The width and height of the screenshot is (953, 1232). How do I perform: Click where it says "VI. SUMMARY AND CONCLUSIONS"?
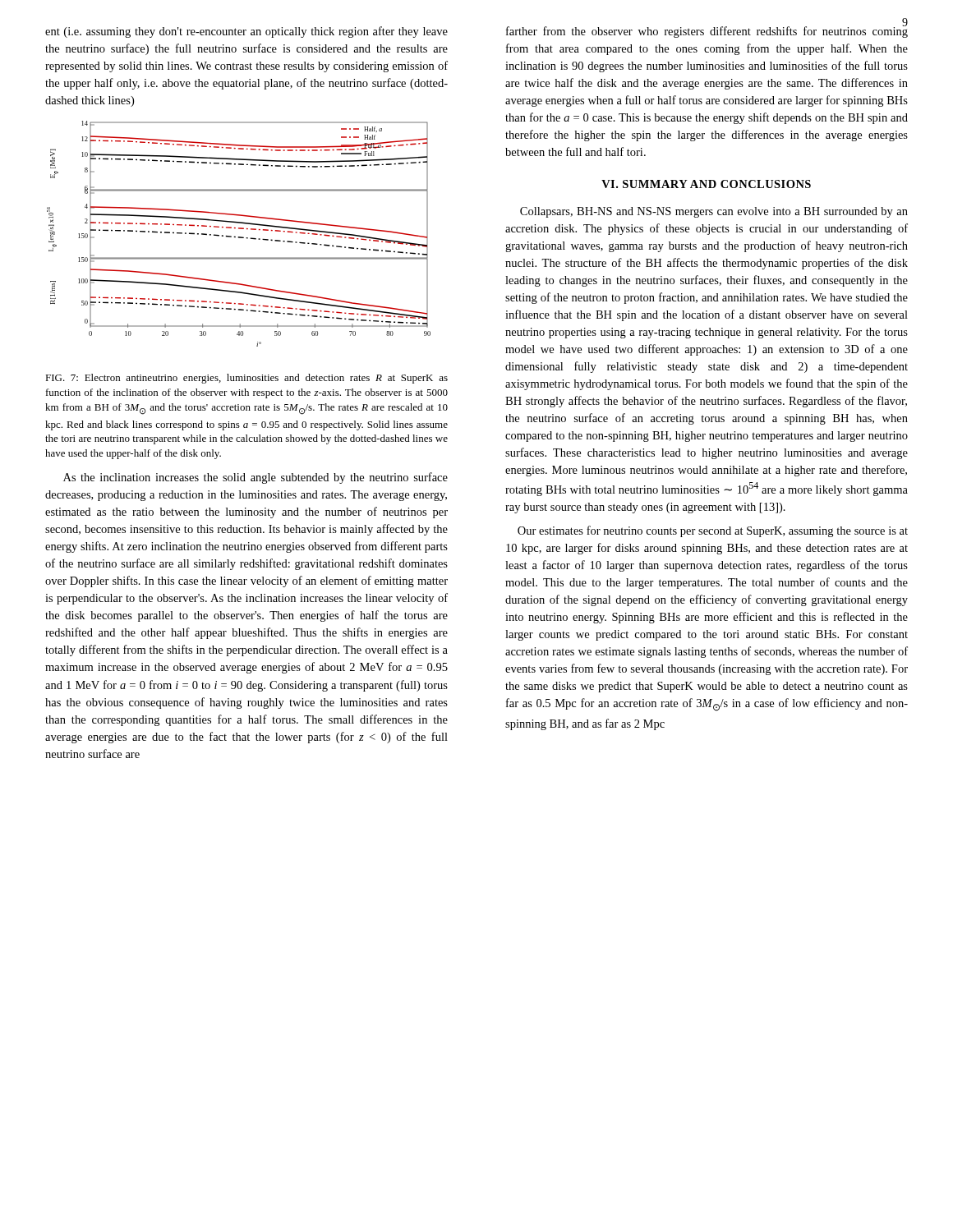[x=707, y=184]
